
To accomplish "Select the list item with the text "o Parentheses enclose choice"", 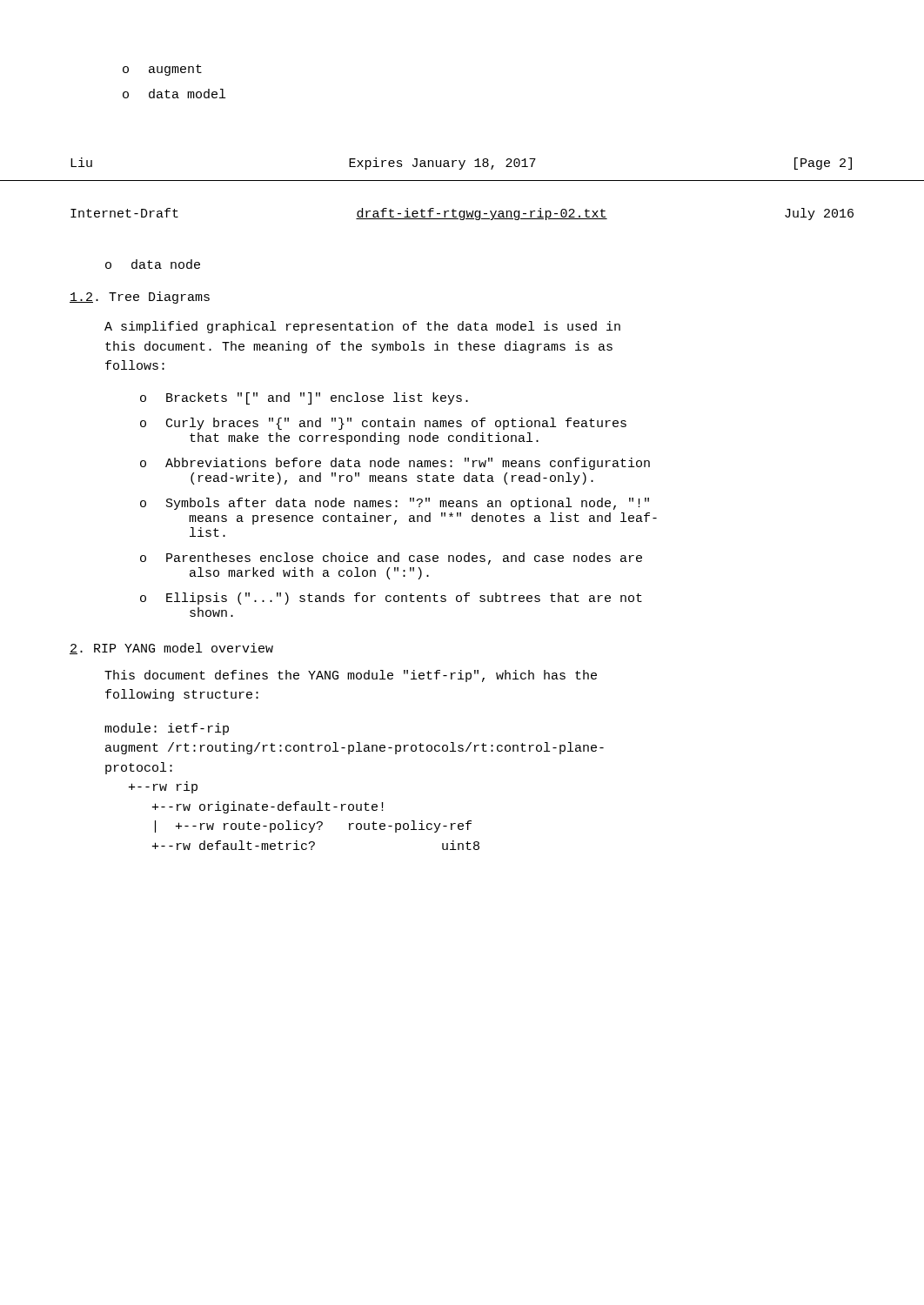I will click(497, 566).
